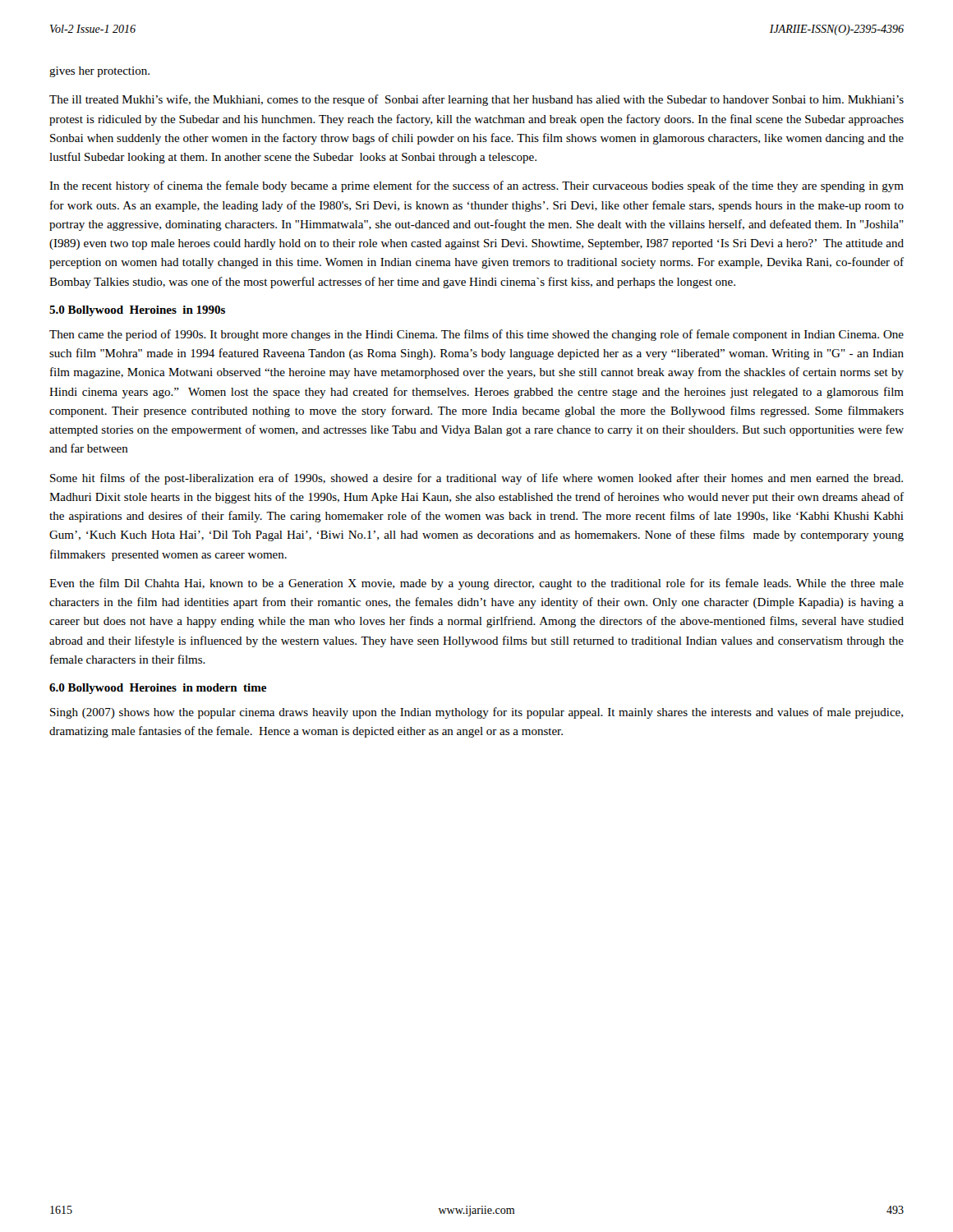Navigate to the text block starting "Then came the period of"

(x=476, y=391)
